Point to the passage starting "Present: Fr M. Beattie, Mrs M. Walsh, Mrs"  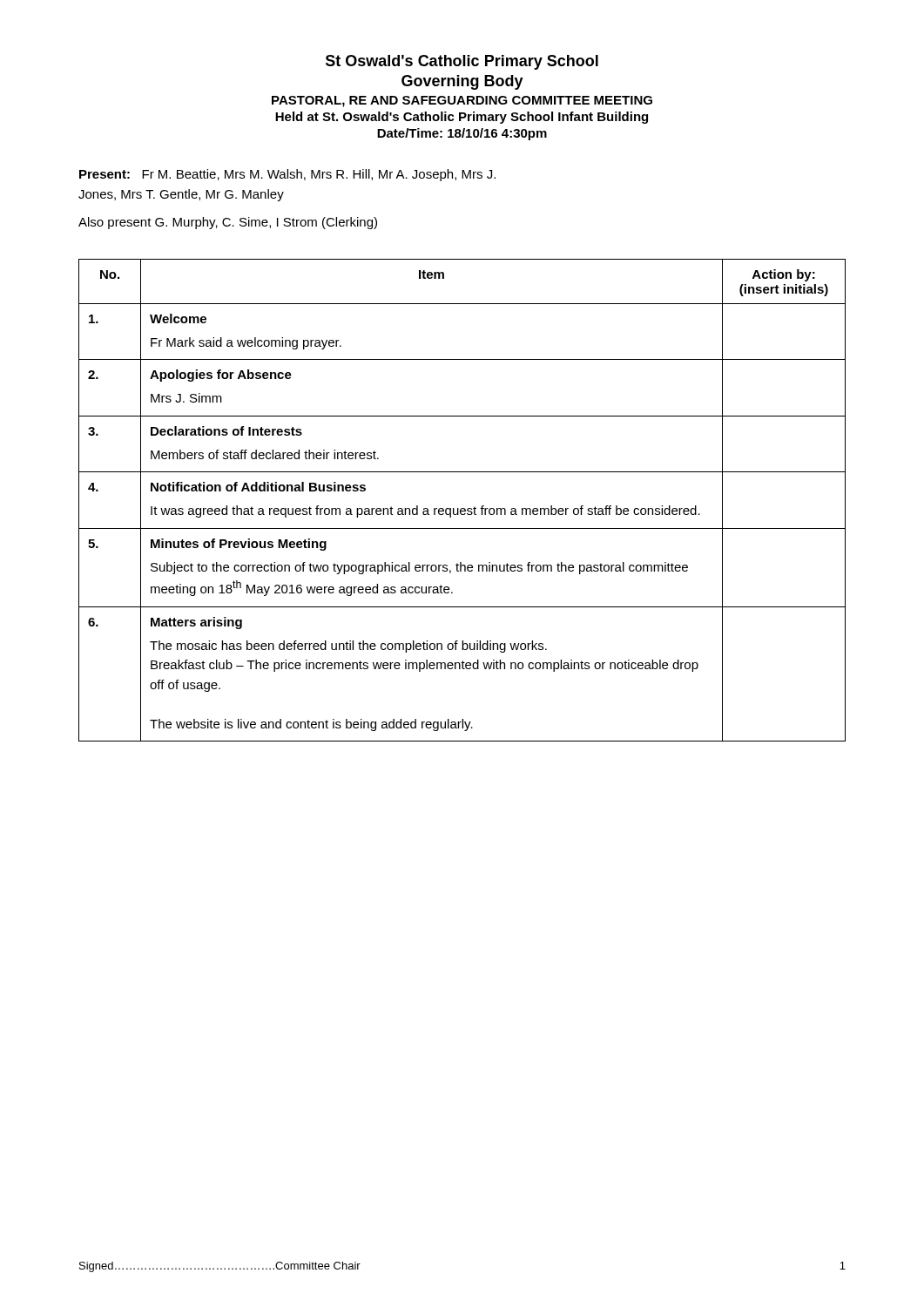coord(288,184)
